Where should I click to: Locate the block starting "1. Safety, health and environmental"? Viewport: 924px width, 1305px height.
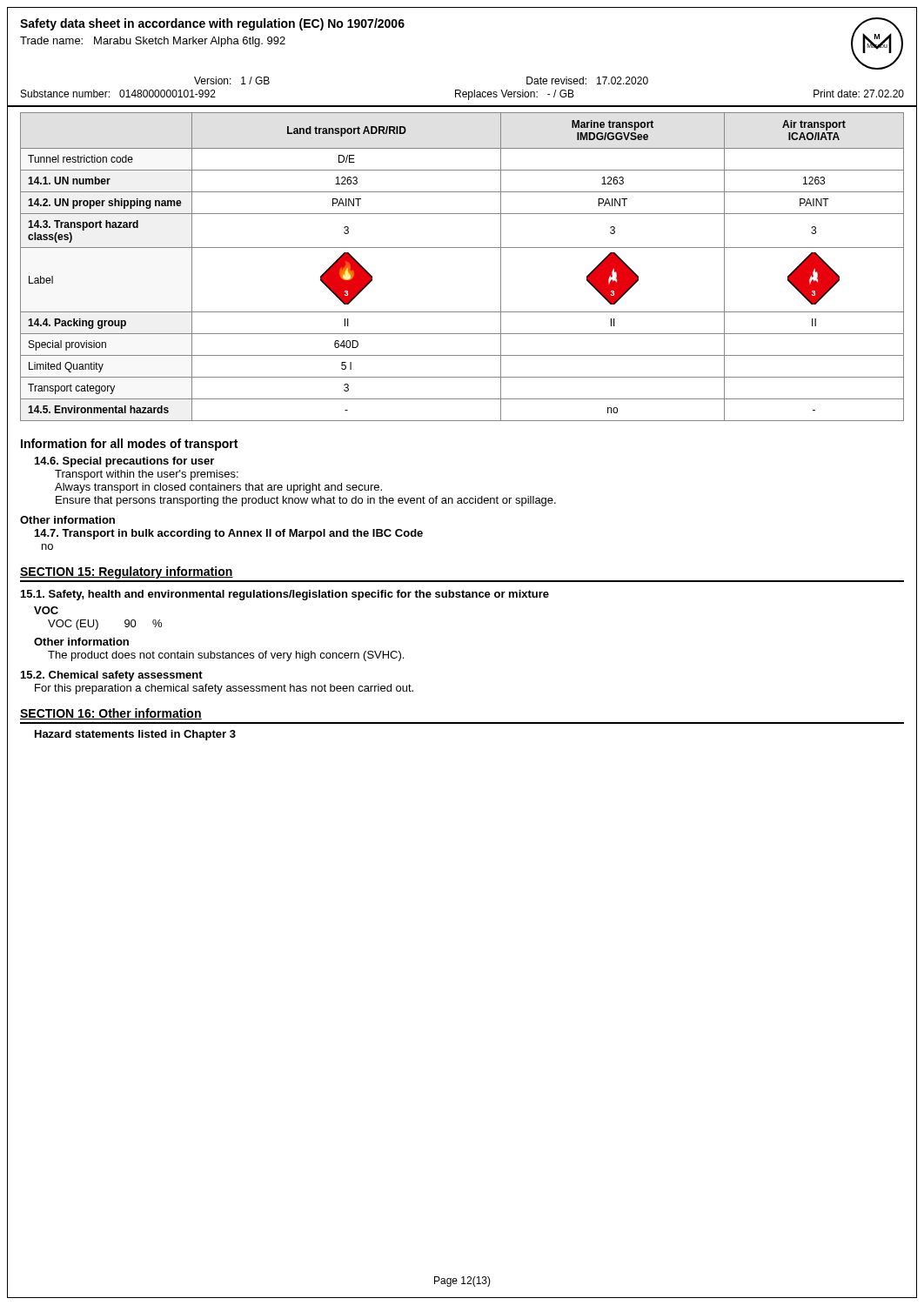[x=285, y=594]
